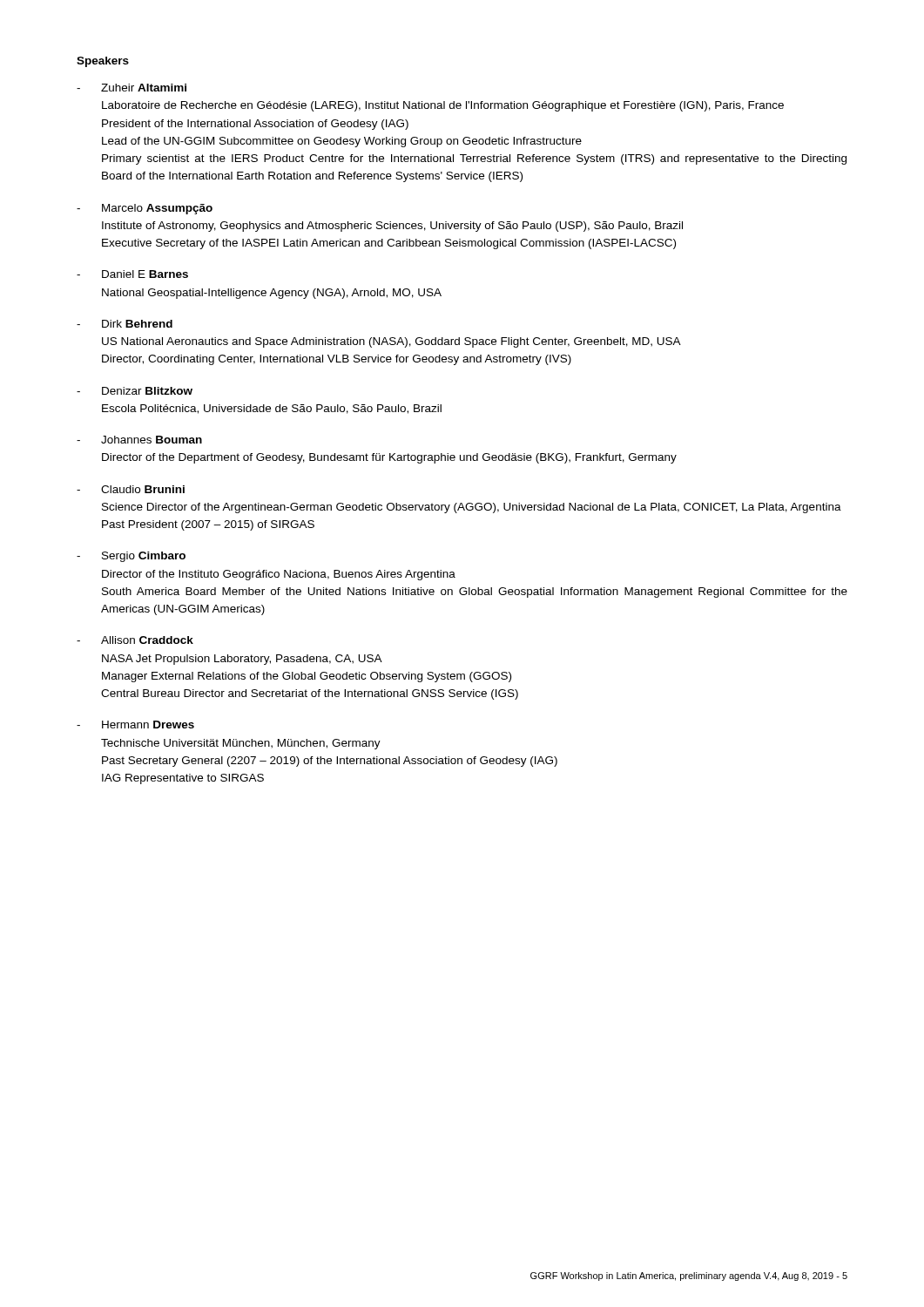Select the list item that says "- Daniel E Barnes National Geospatial-Intelligence Agency (NGA),"
The width and height of the screenshot is (924, 1307).
[132, 274]
